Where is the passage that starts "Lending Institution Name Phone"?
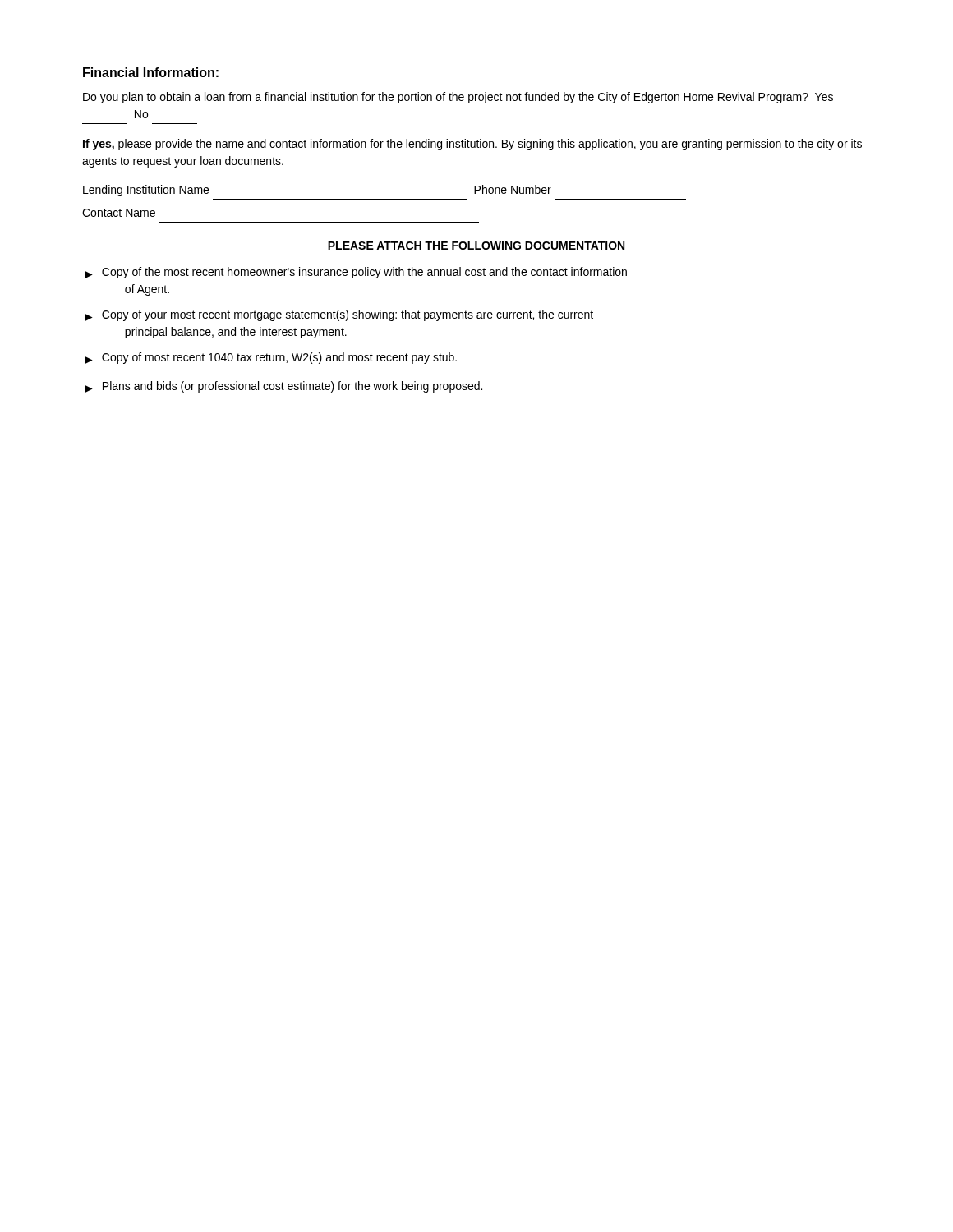 (x=384, y=191)
